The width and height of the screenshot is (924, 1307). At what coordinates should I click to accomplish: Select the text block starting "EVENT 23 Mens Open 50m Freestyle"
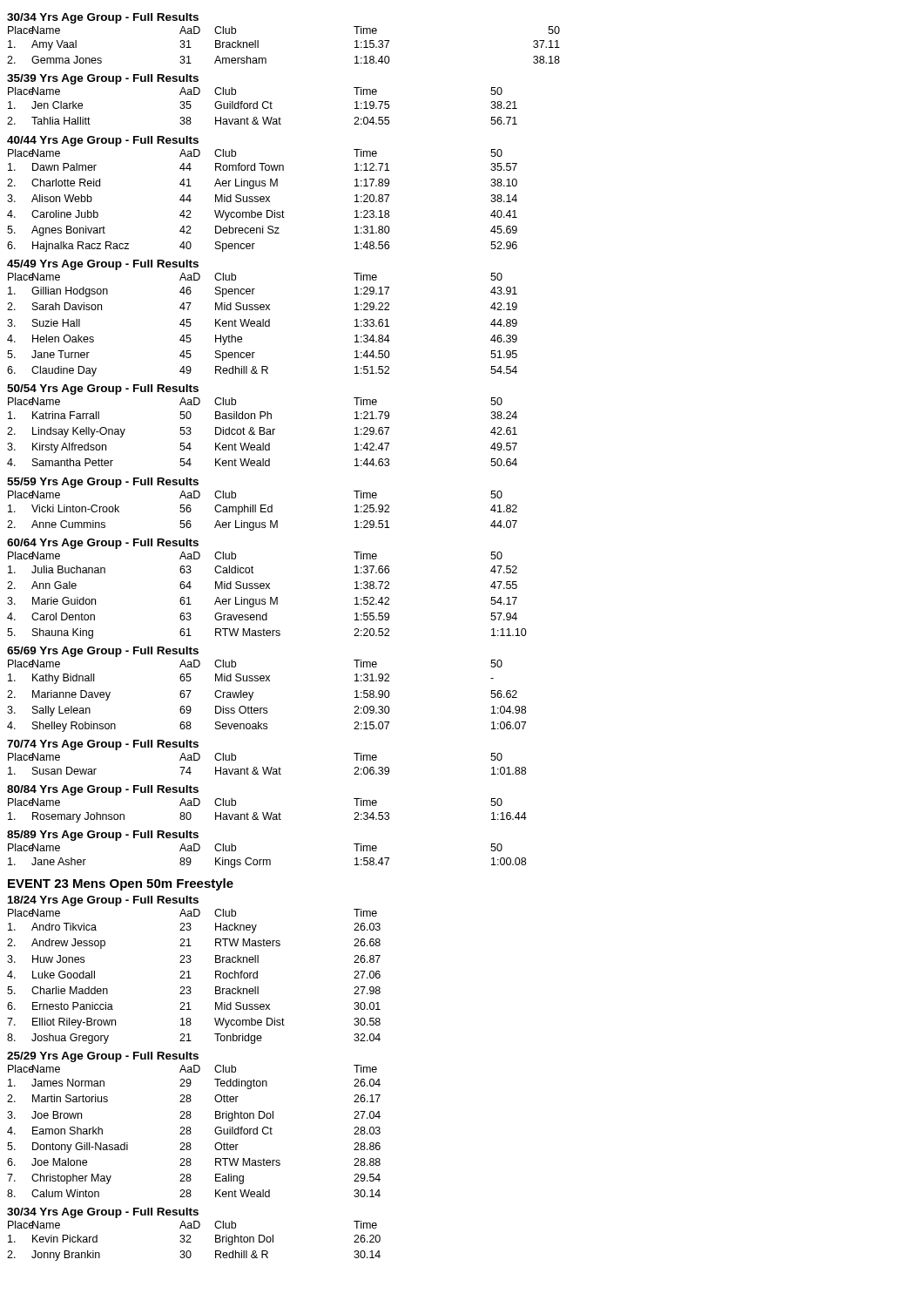coord(120,883)
